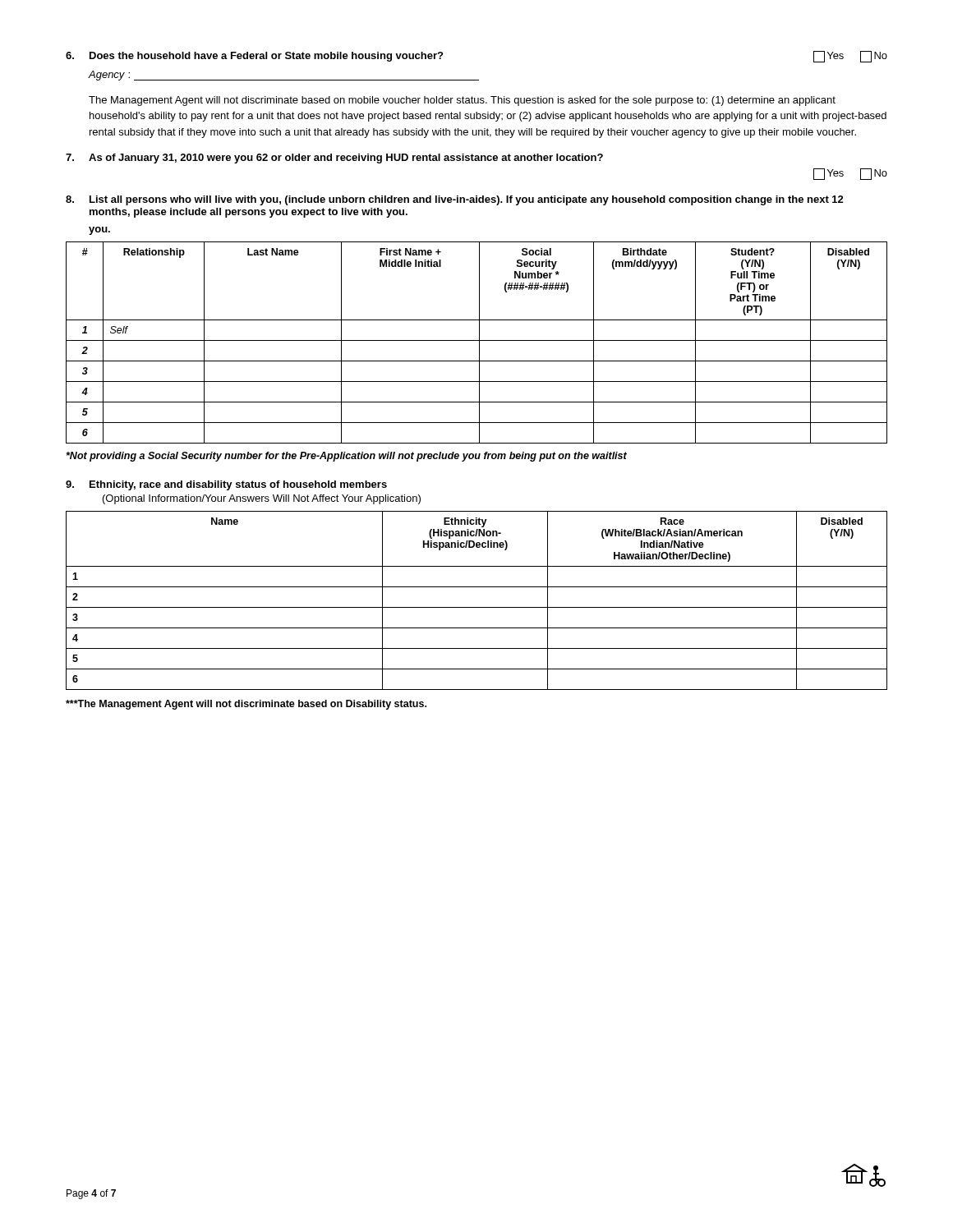The width and height of the screenshot is (953, 1232).
Task: Locate the footnote with the text "Not providing a Social Security number for"
Action: pos(346,456)
